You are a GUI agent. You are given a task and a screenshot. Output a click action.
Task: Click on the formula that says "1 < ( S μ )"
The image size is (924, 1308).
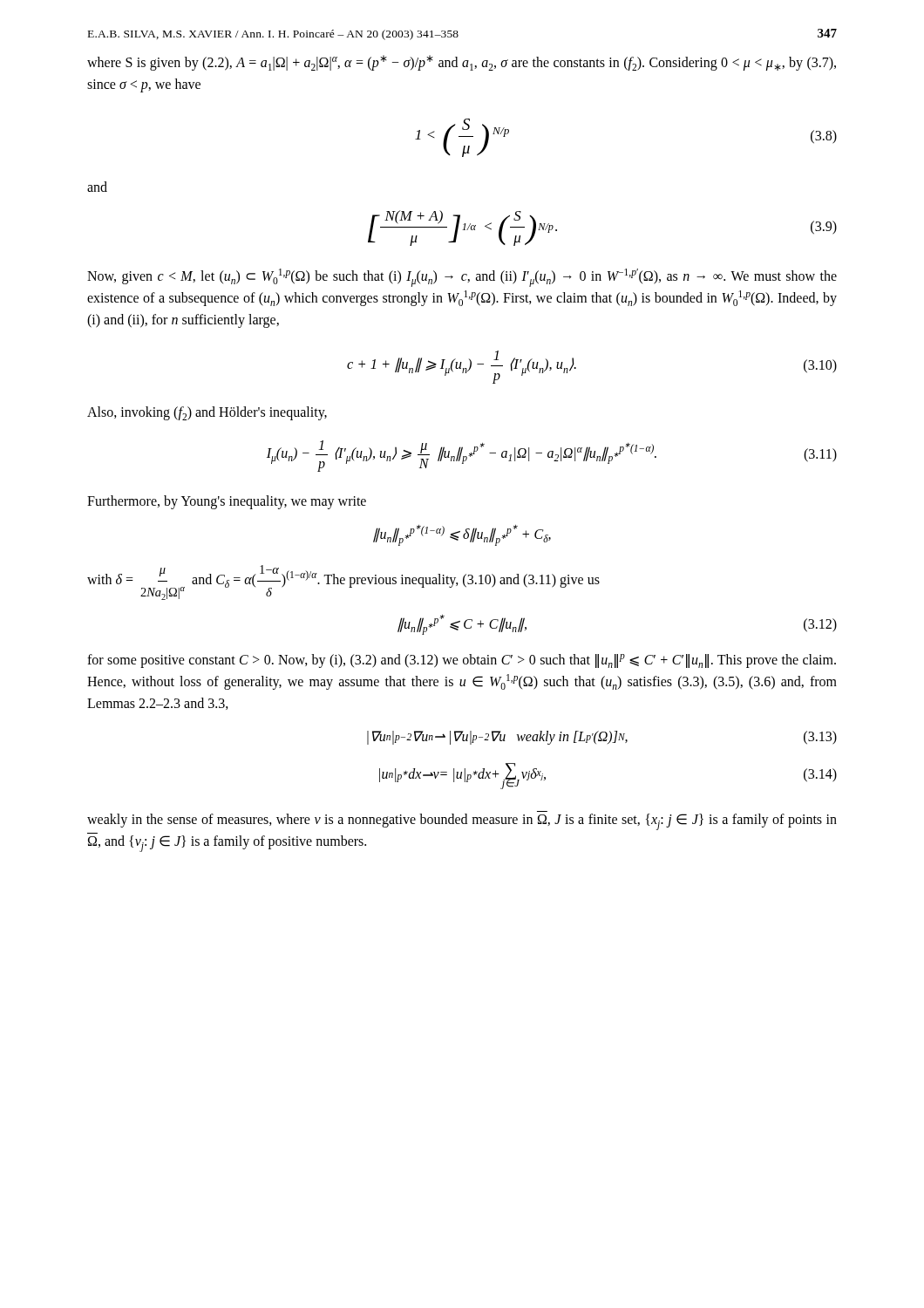466,136
